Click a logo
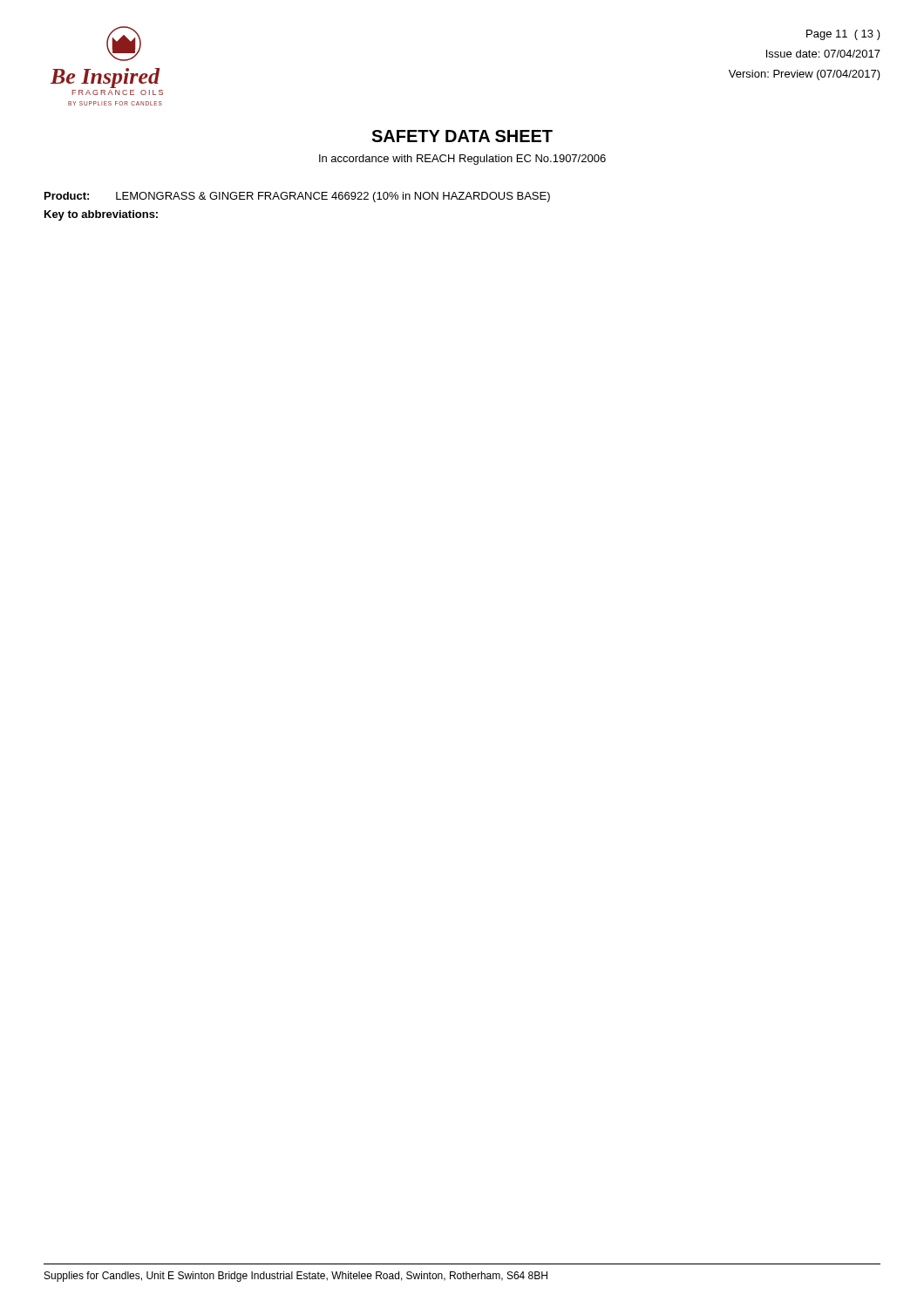Image resolution: width=924 pixels, height=1308 pixels. [124, 68]
